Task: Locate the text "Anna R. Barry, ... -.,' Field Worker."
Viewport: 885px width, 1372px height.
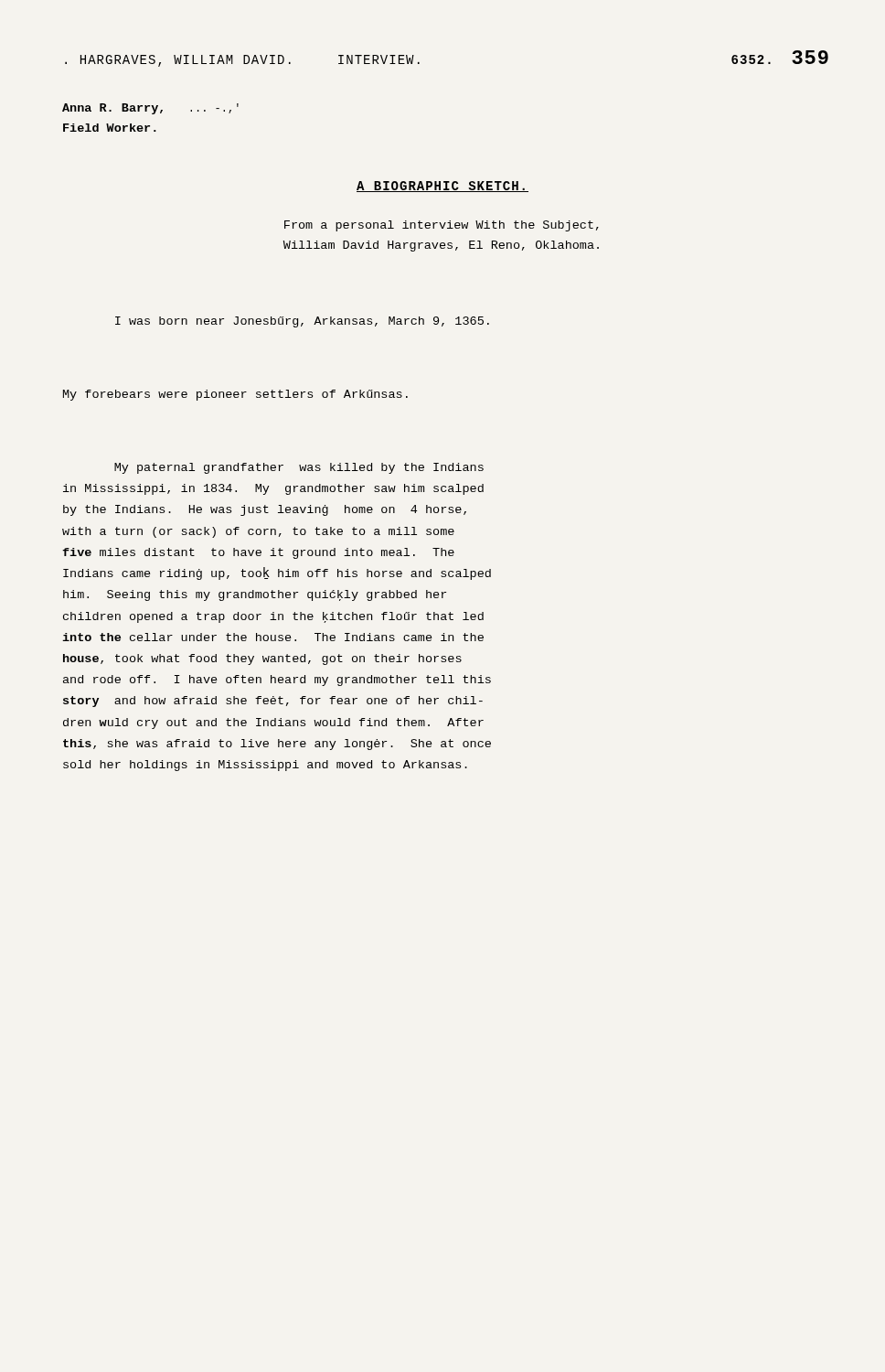Action: tap(151, 118)
